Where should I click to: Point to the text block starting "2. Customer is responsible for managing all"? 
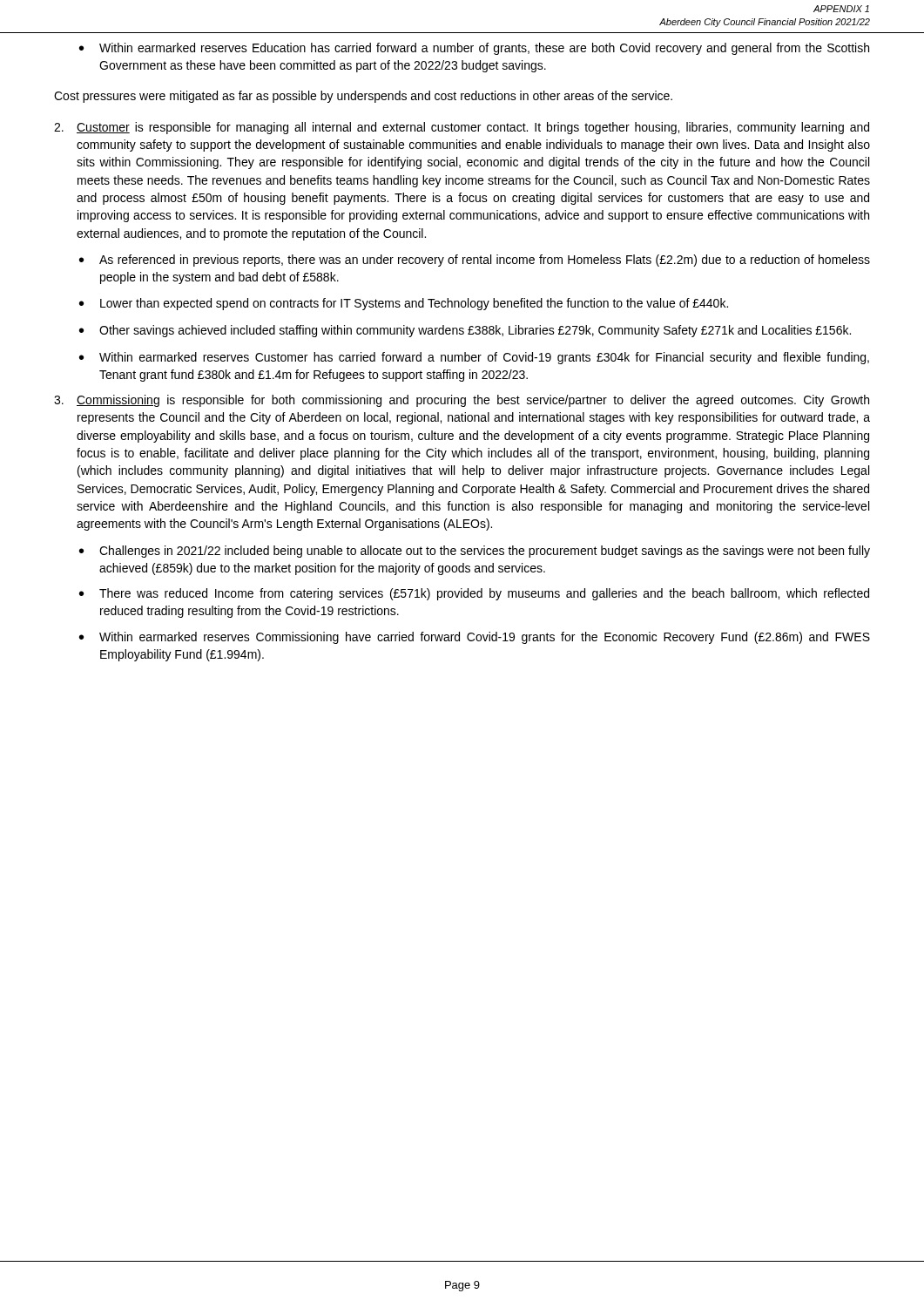(x=462, y=180)
